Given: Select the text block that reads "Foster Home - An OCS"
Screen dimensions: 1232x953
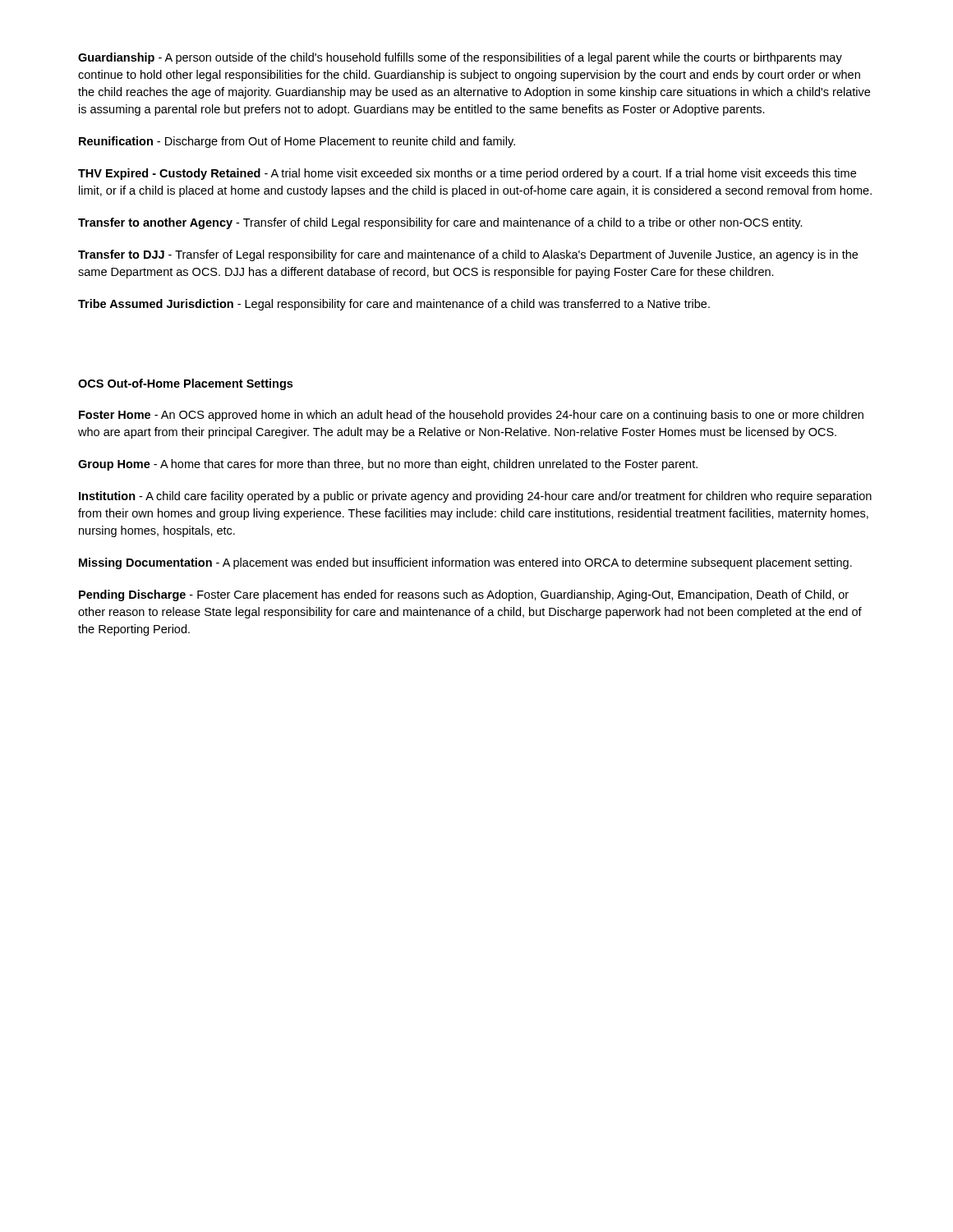Looking at the screenshot, I should coord(471,424).
